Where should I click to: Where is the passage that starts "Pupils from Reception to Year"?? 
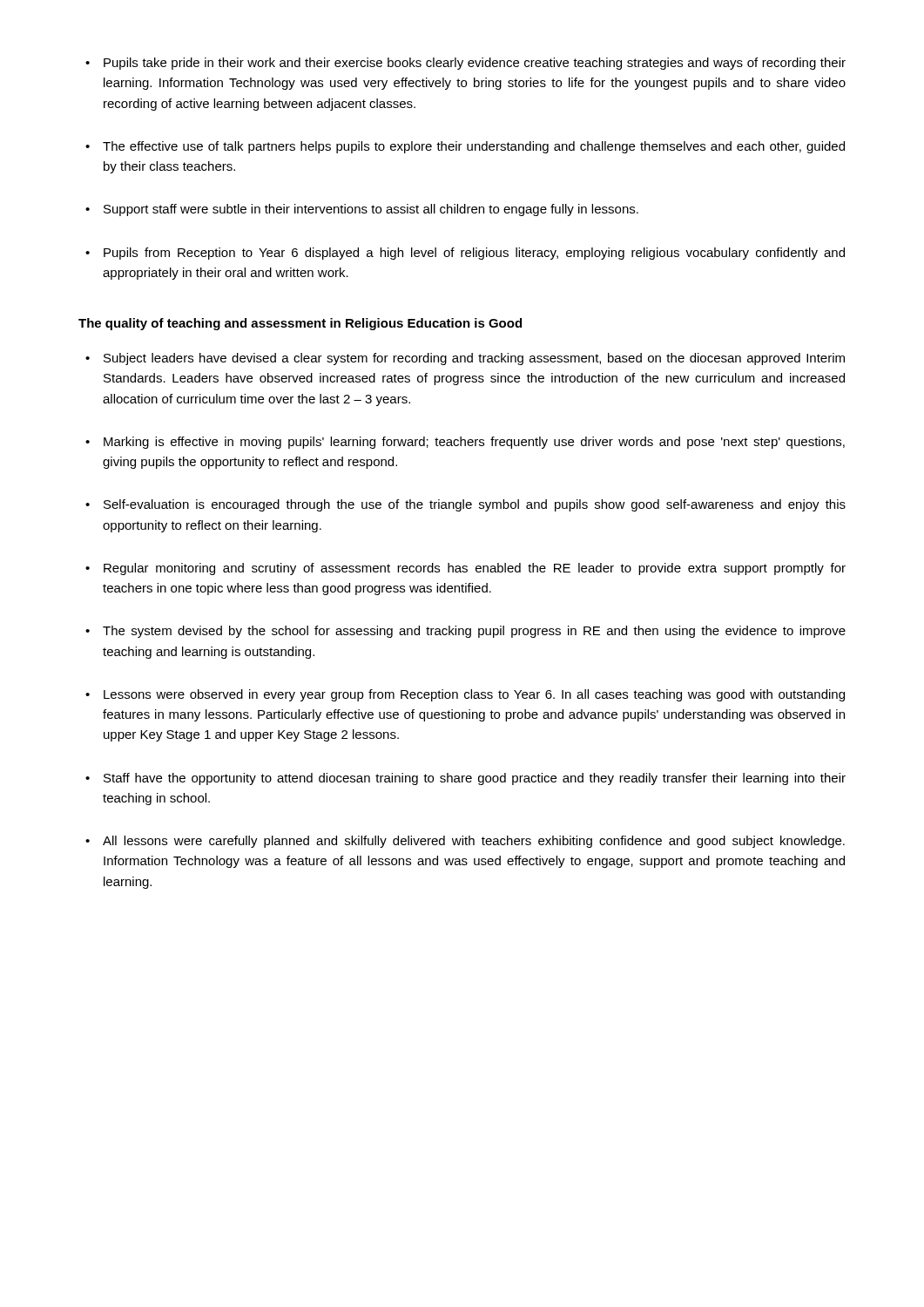(x=462, y=262)
